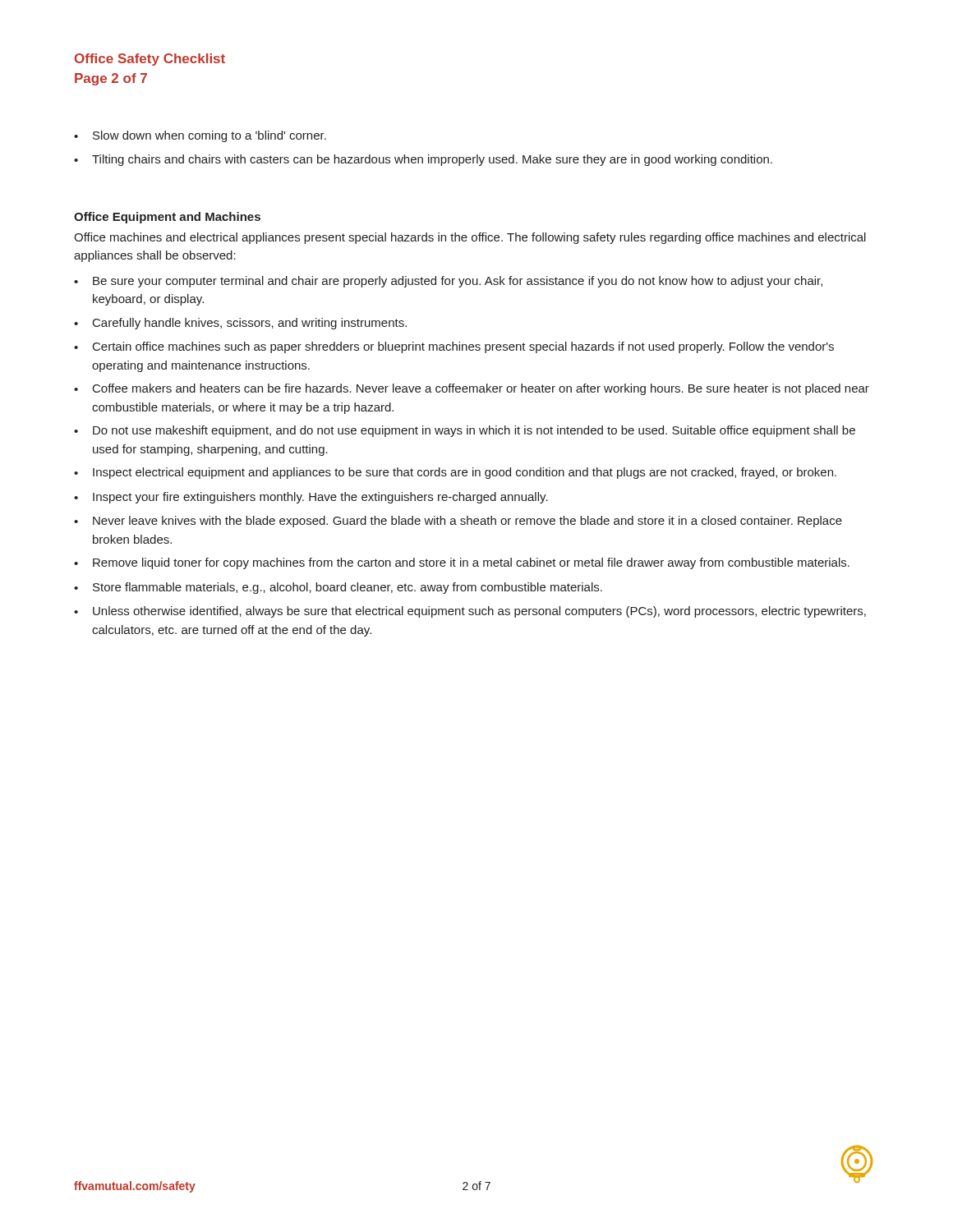Point to the text starting "• Certain office machines such as paper"
The width and height of the screenshot is (953, 1232).
(476, 356)
